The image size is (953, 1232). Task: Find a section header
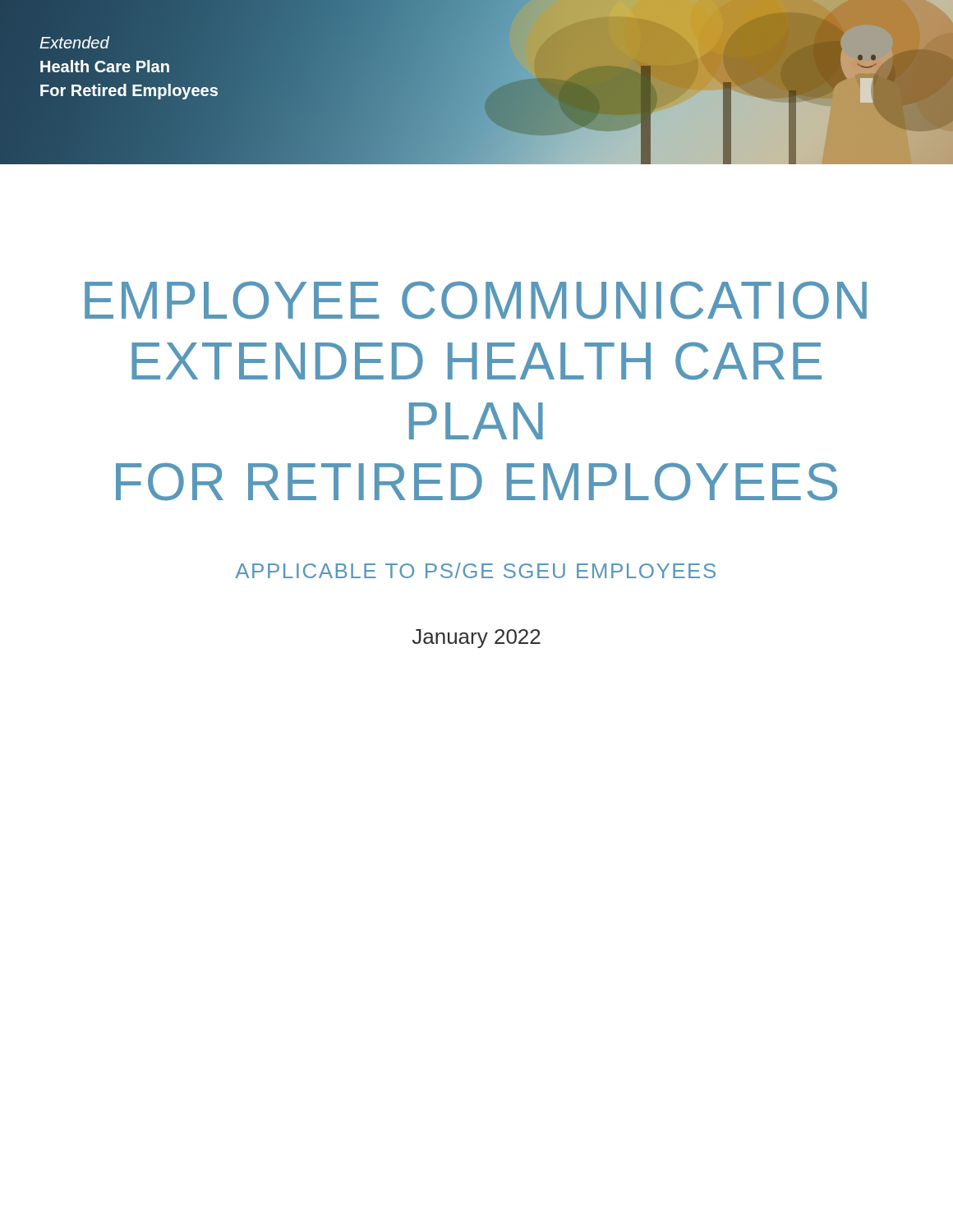[476, 571]
